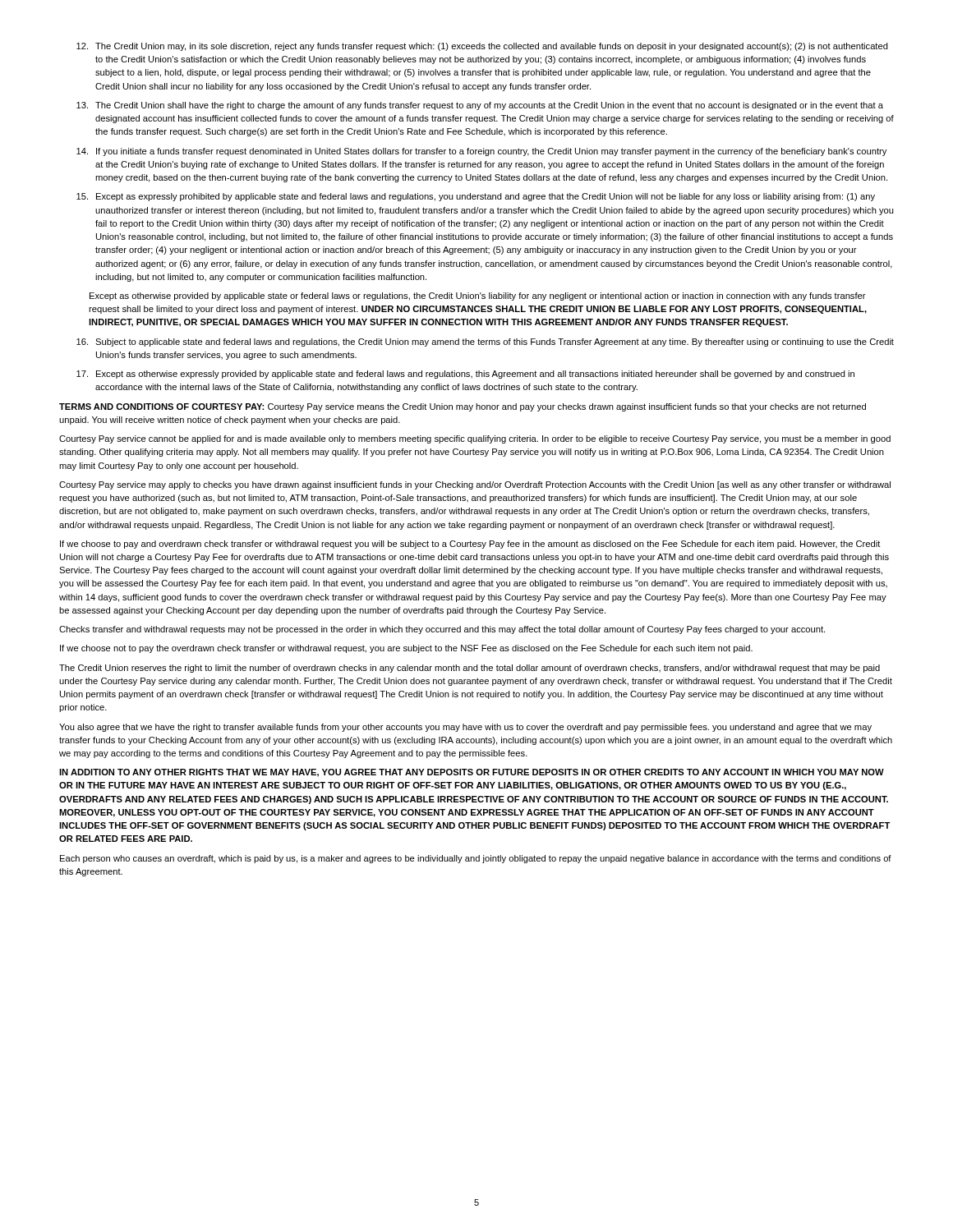This screenshot has width=953, height=1232.
Task: Find the block on this page that starts "IN ADDITION TO ANY OTHER RIGHTS THAT"
Action: pyautogui.click(x=475, y=806)
